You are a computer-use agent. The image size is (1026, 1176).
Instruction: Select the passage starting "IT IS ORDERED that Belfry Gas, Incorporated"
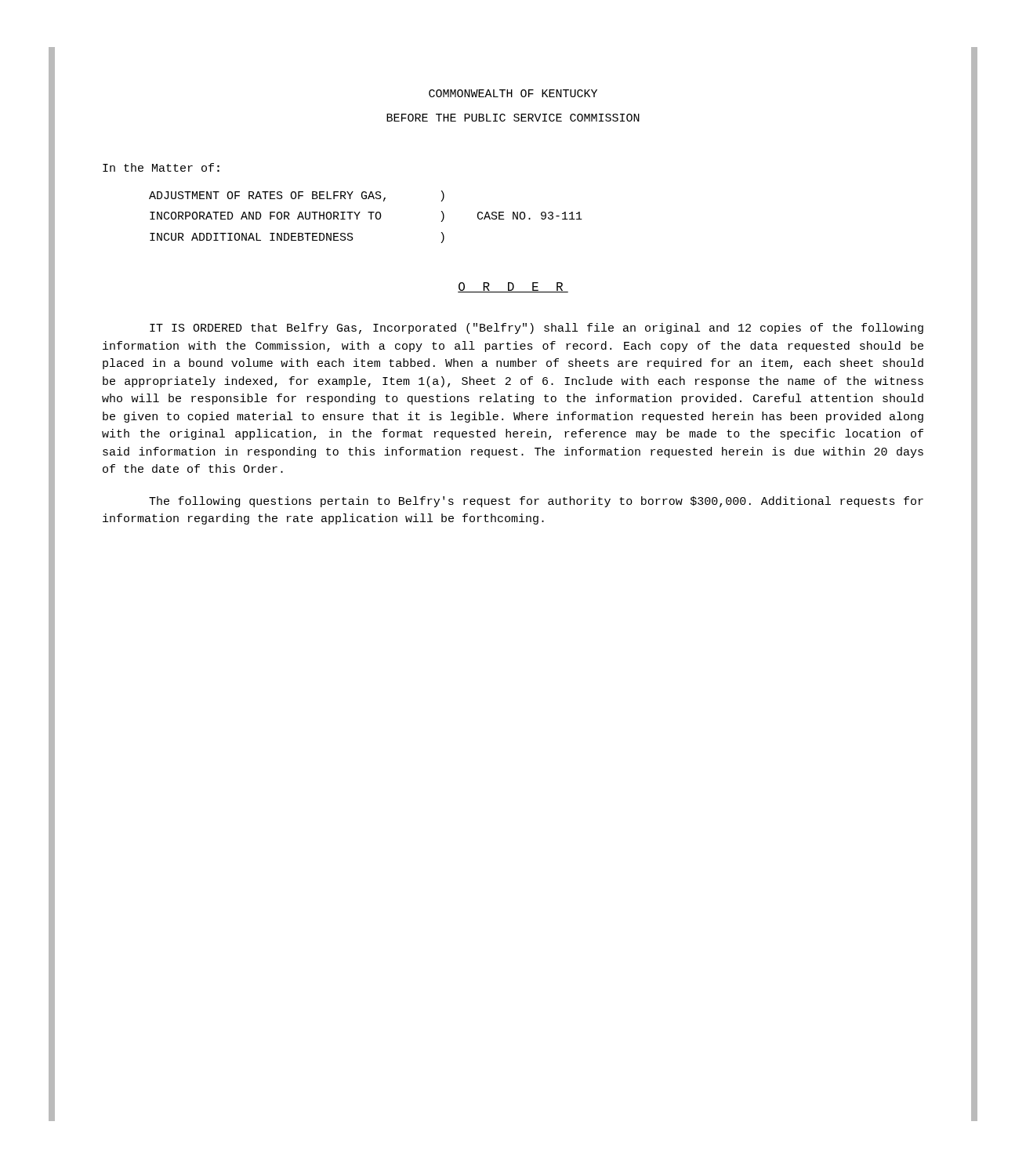pyautogui.click(x=513, y=399)
